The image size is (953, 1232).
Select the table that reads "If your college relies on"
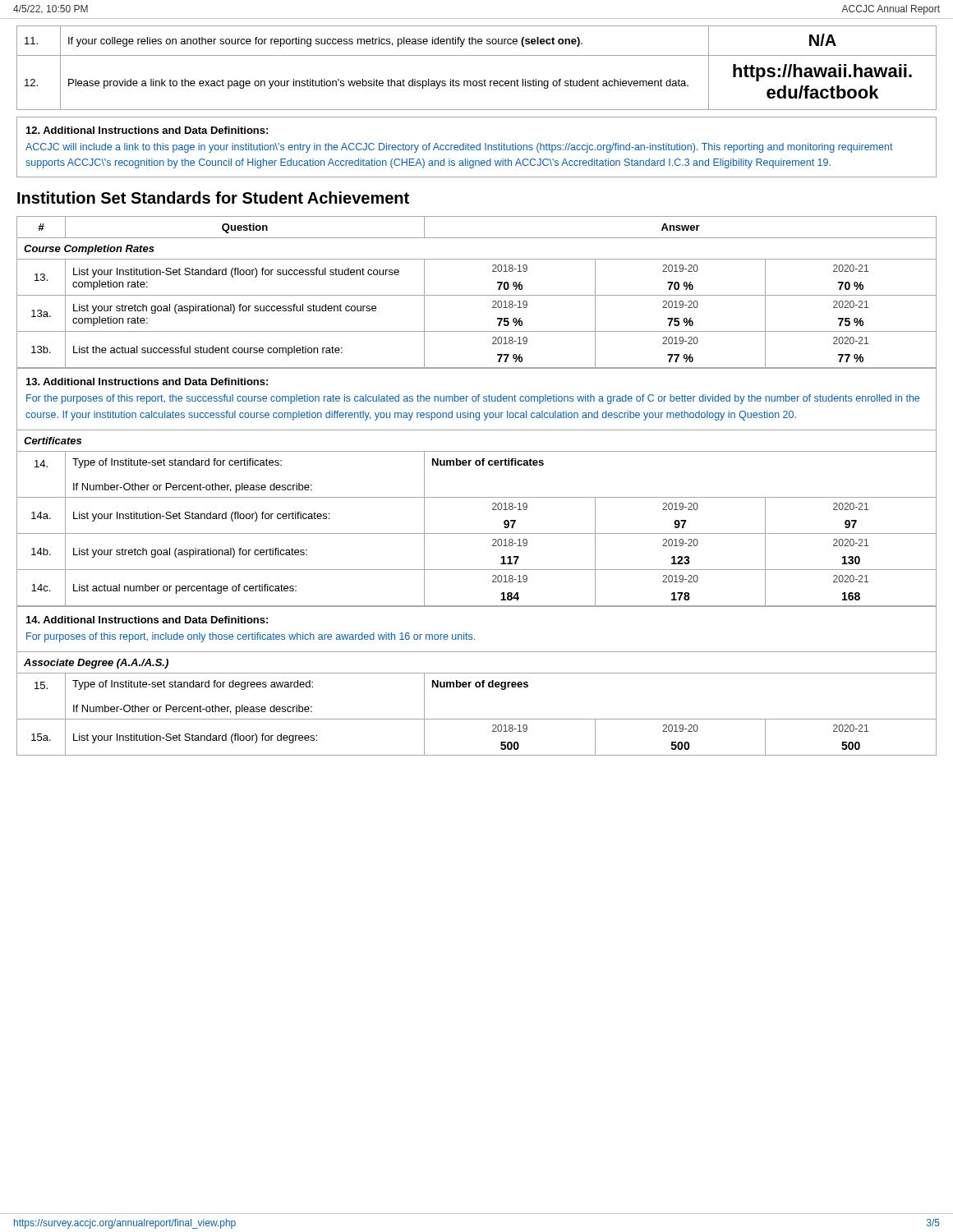(476, 68)
